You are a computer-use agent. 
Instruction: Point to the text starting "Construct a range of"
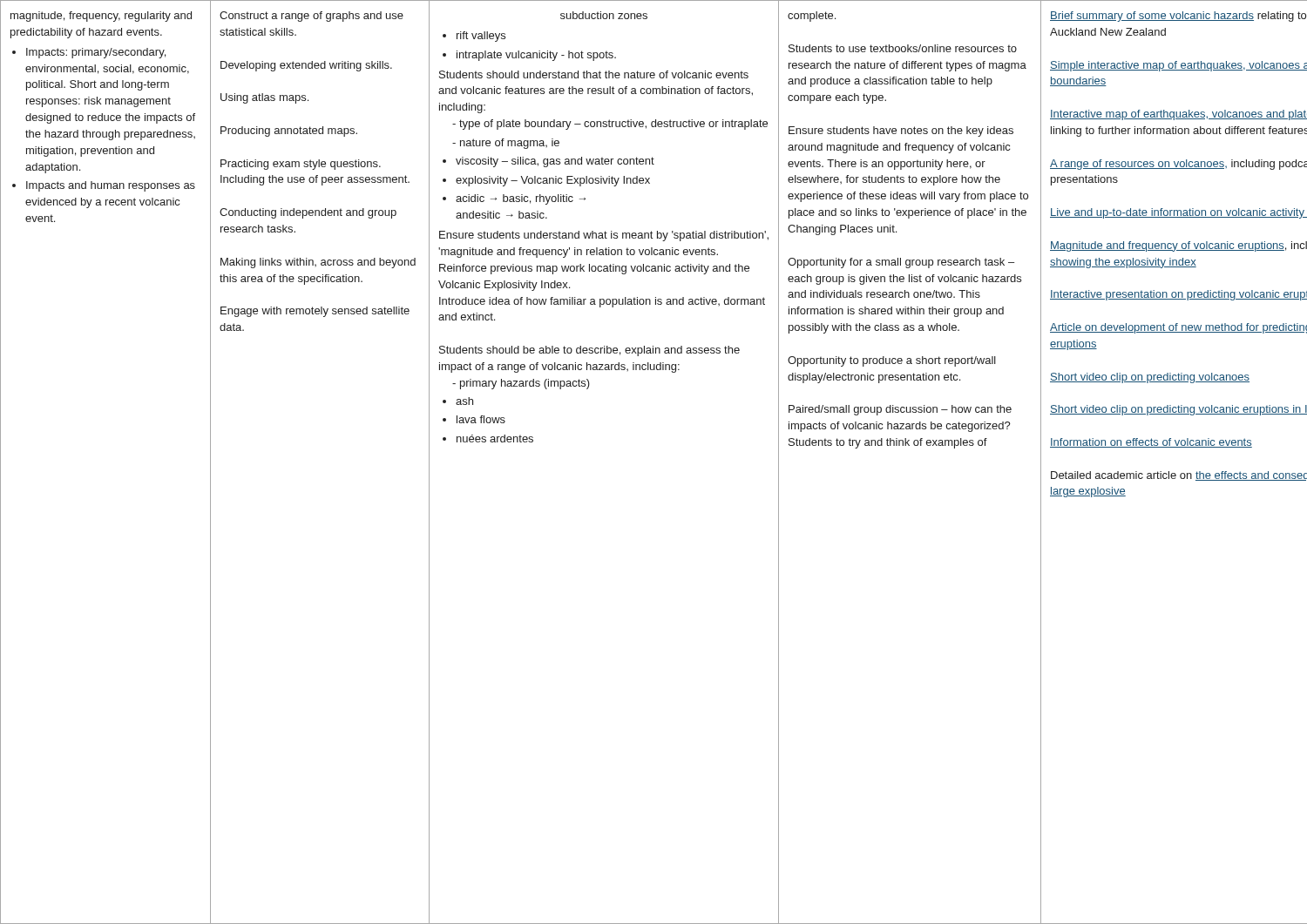point(318,171)
